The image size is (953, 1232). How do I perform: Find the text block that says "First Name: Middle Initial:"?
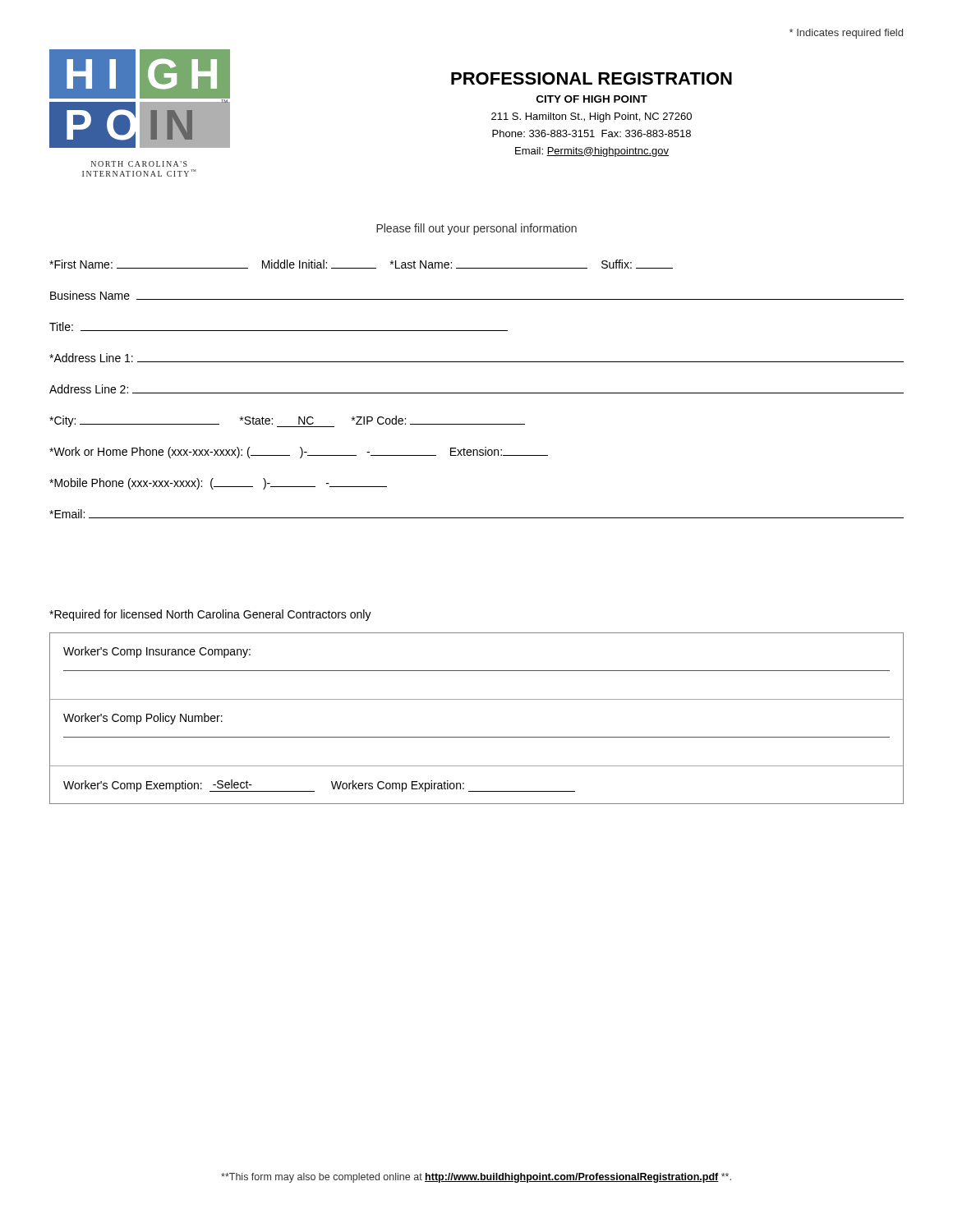(366, 263)
